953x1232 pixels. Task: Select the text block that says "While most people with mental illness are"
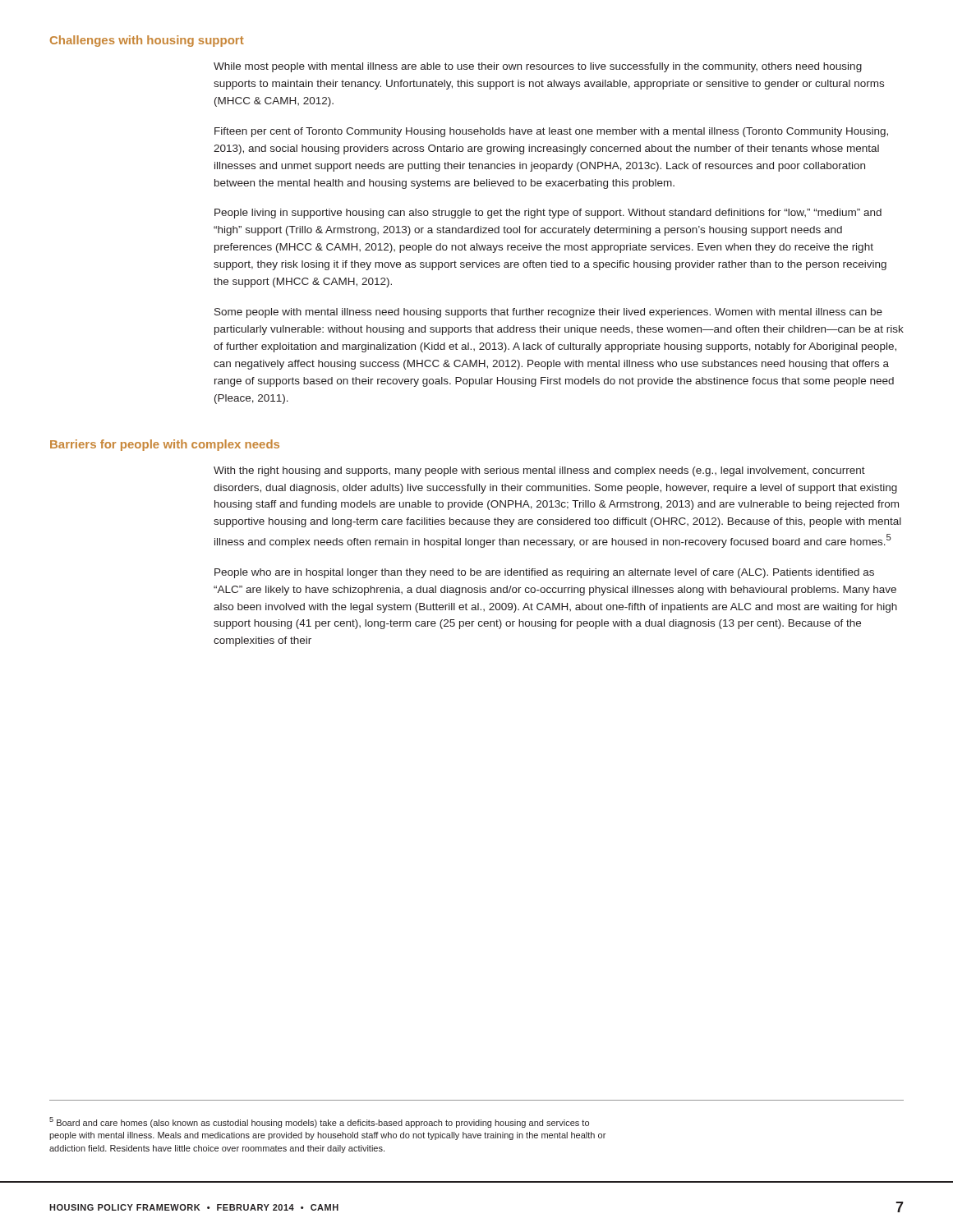[x=549, y=83]
